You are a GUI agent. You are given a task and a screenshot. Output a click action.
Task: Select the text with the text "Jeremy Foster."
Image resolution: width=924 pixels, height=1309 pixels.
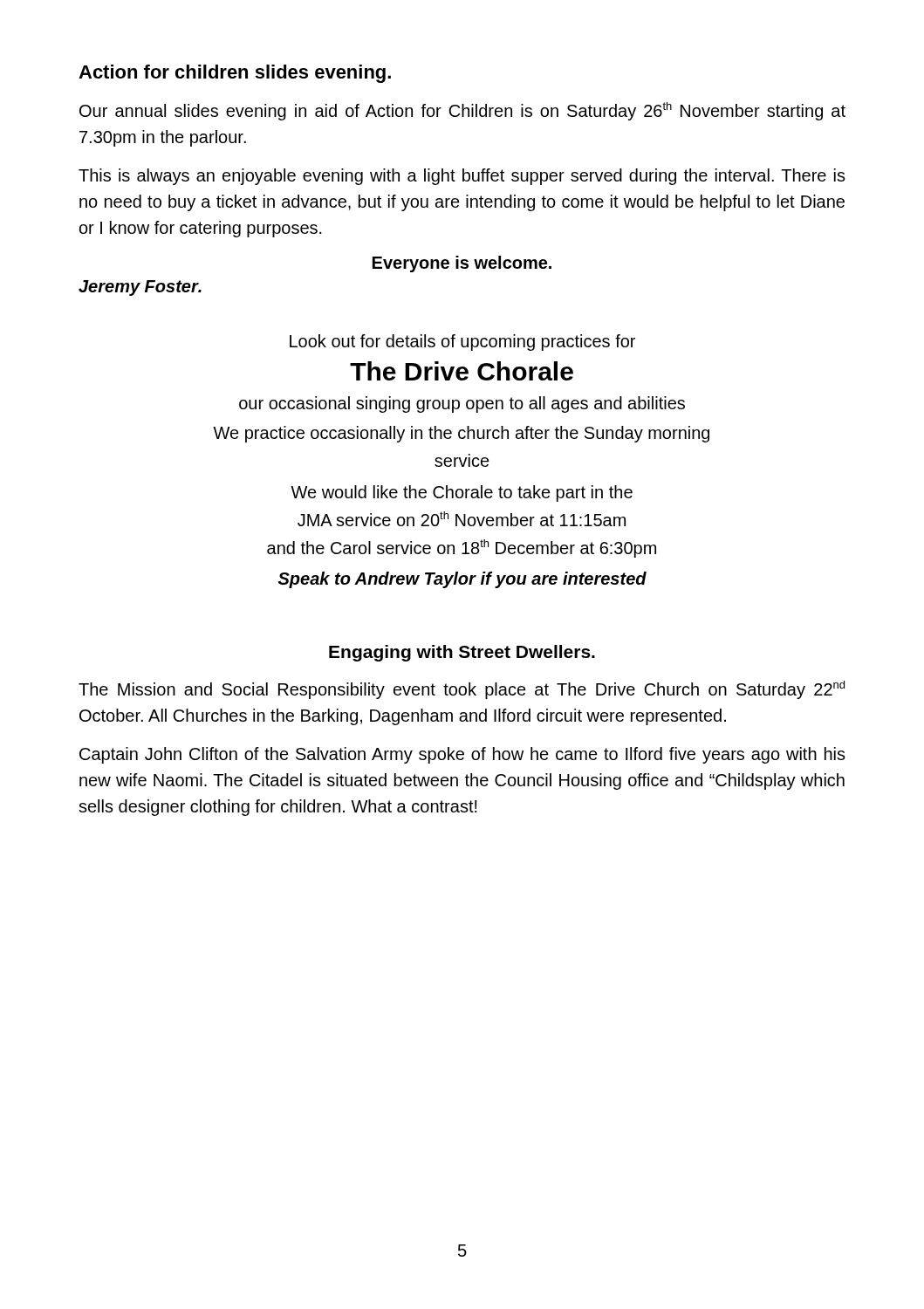tap(141, 286)
